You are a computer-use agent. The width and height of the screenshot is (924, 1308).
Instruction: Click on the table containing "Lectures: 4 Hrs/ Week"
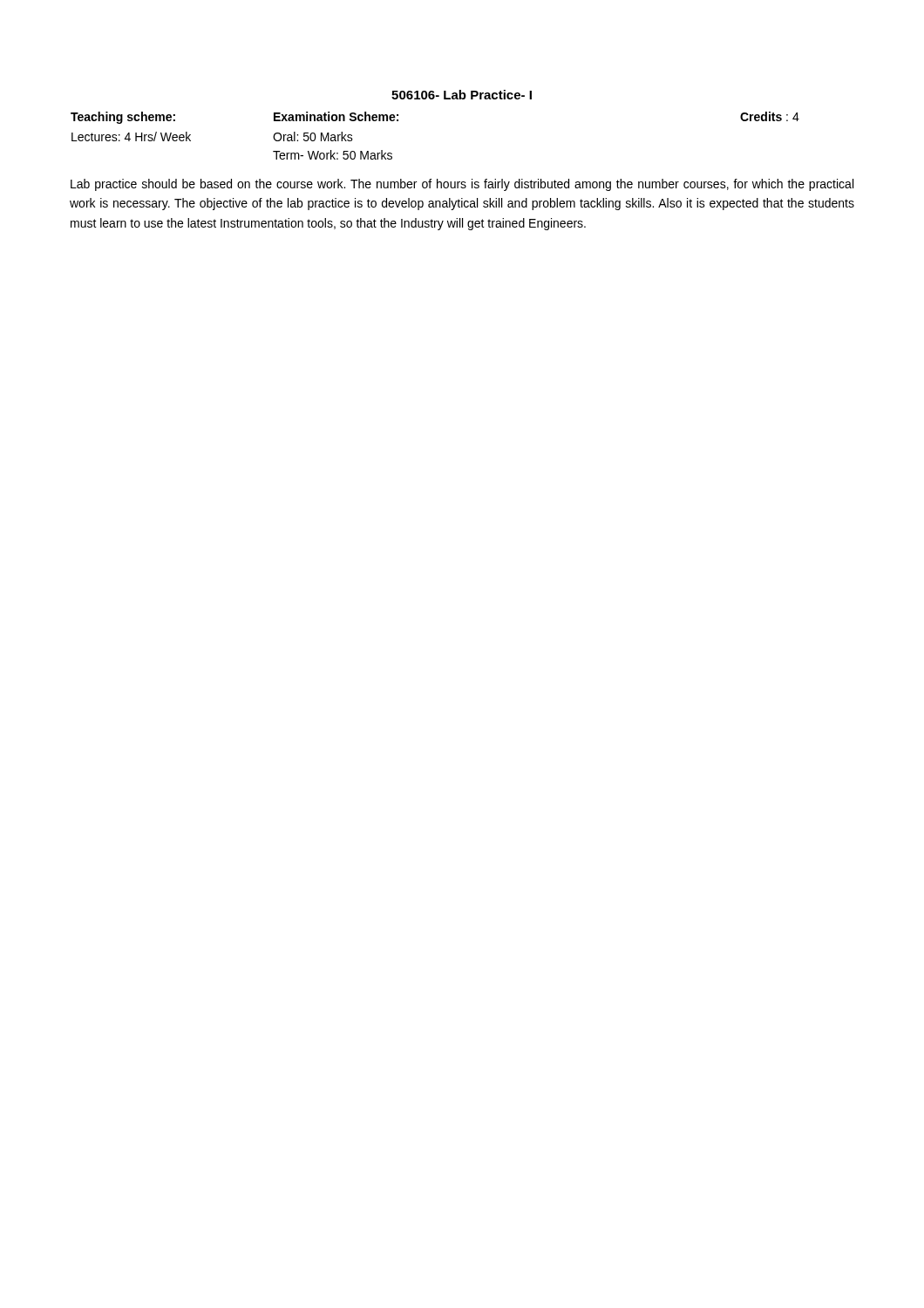pyautogui.click(x=462, y=137)
